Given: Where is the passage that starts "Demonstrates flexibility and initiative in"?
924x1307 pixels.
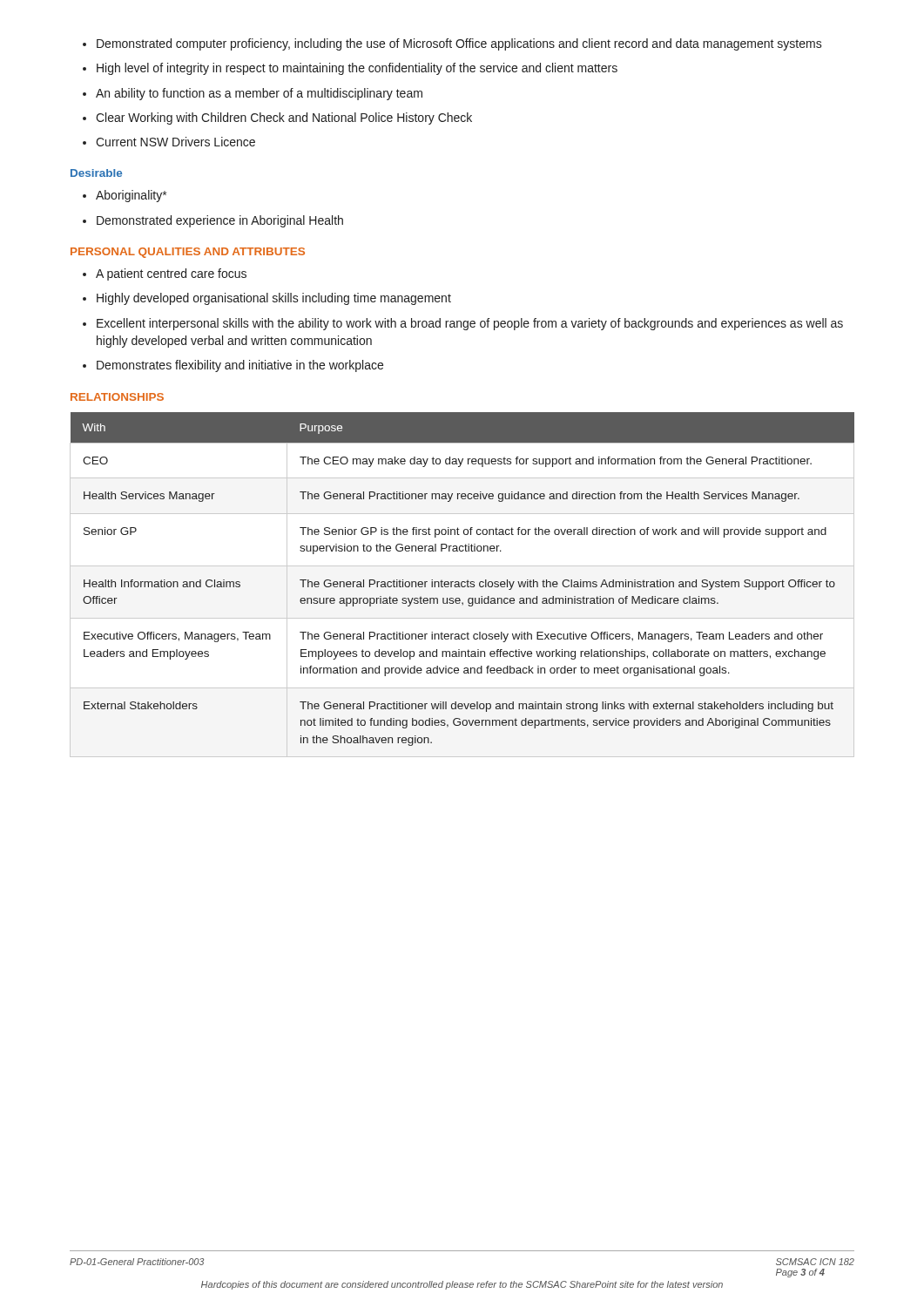Looking at the screenshot, I should pos(233,366).
